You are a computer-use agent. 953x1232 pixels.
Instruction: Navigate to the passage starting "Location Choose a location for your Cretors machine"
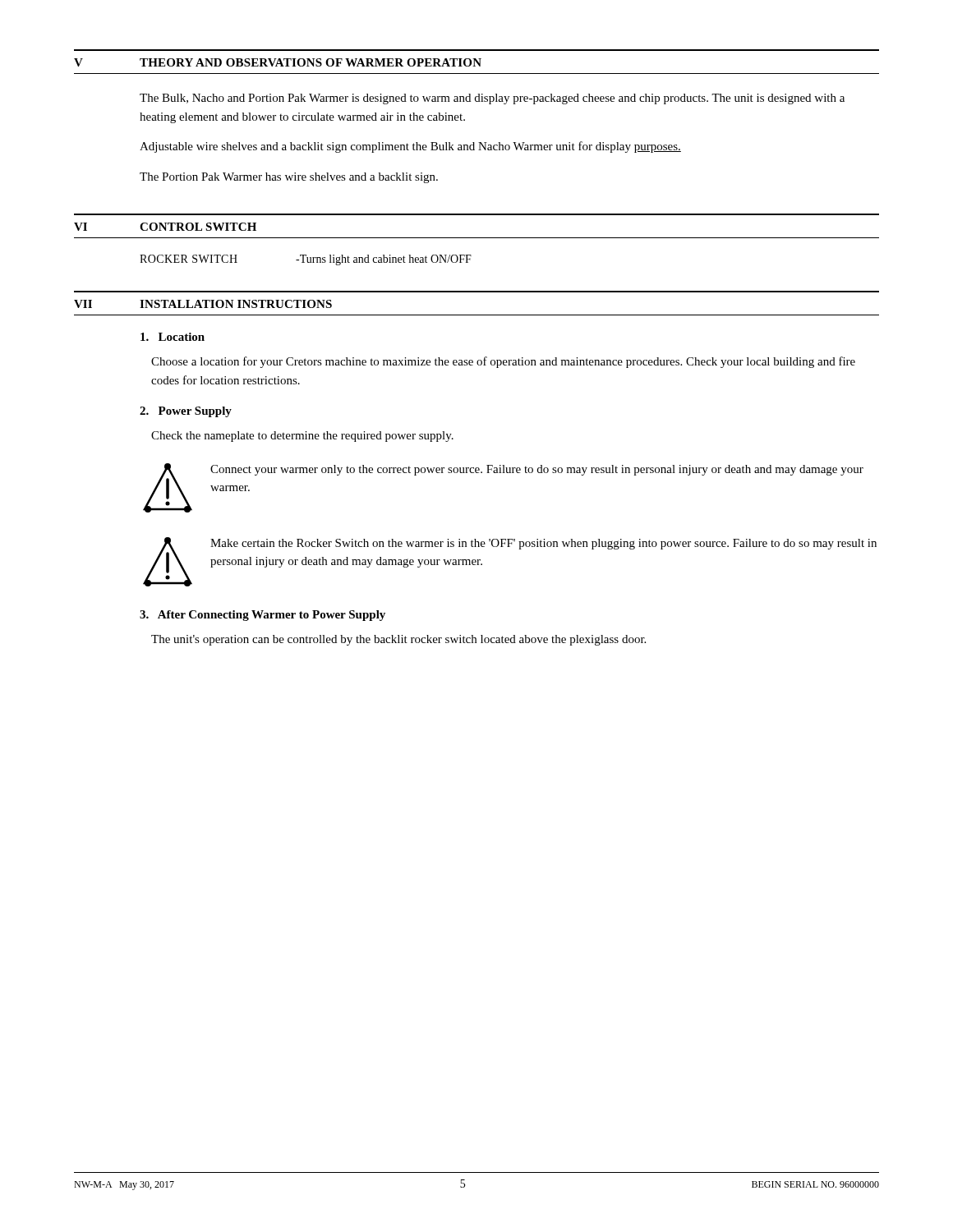tap(509, 360)
